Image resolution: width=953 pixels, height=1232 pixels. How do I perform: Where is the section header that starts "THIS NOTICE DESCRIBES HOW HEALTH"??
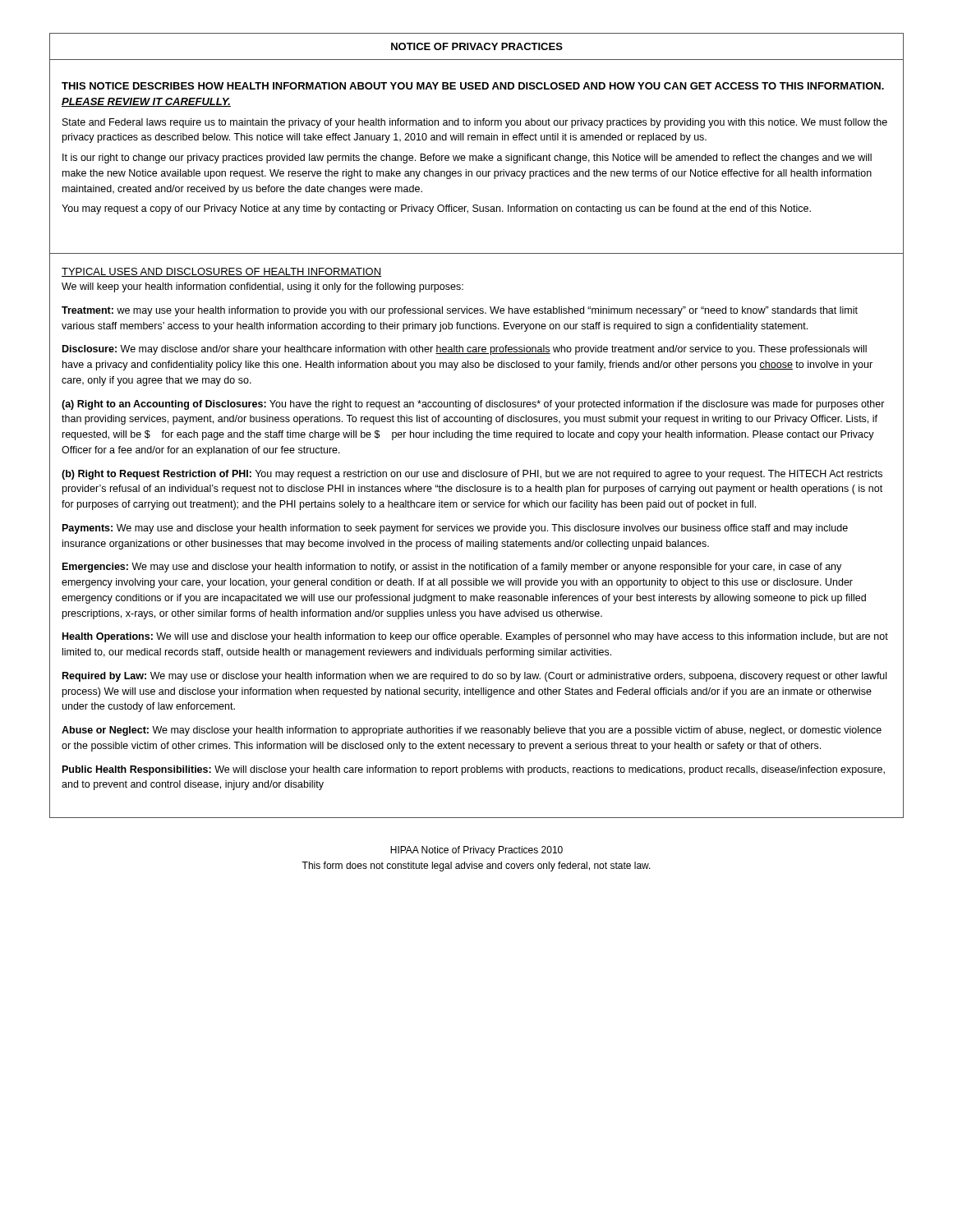(476, 94)
